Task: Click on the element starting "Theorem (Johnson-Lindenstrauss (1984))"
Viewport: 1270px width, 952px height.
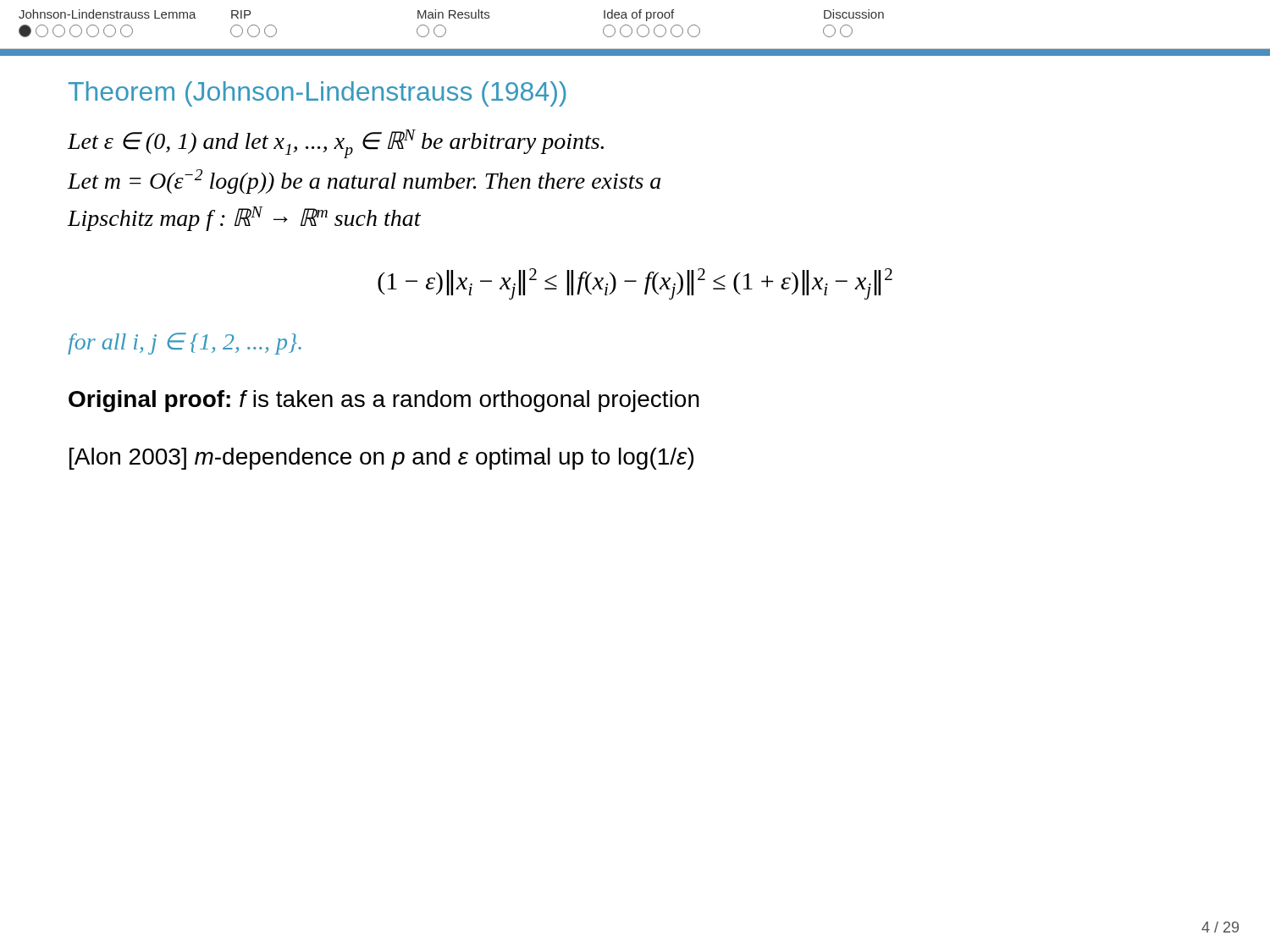Action: tap(318, 91)
